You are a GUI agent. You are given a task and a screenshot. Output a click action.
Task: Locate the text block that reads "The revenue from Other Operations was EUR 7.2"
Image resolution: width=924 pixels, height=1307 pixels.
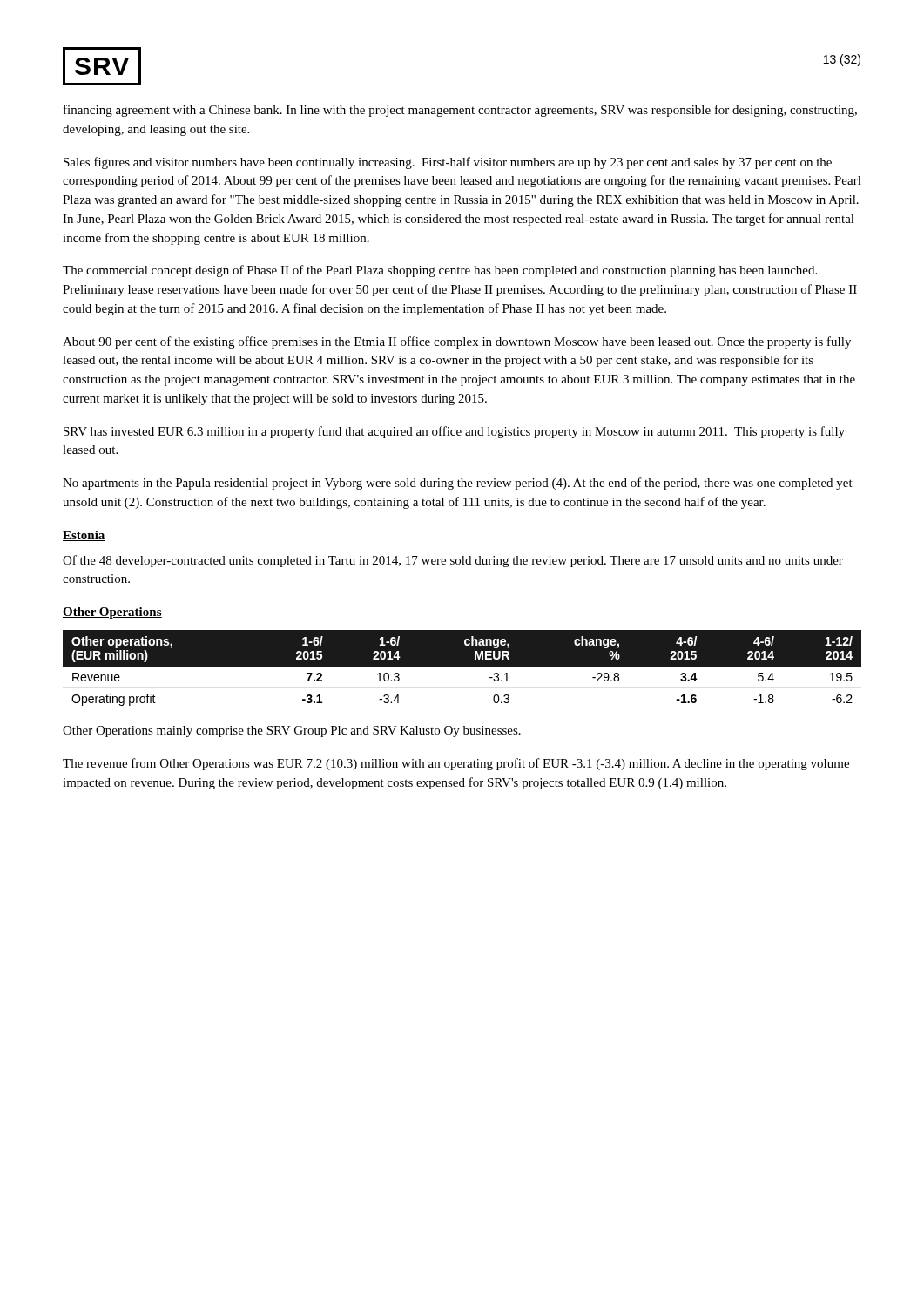[x=462, y=773]
